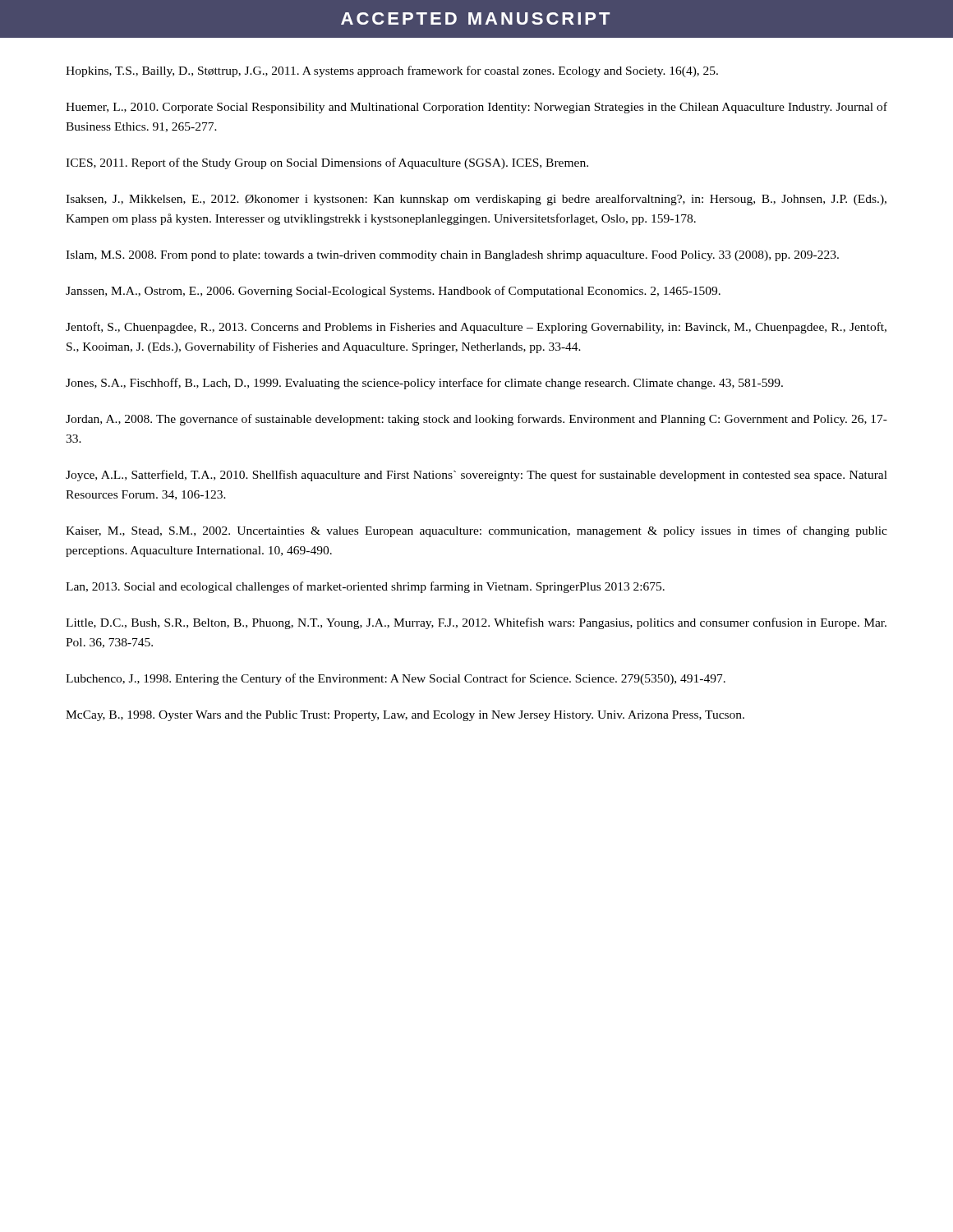Where is the passage that starts "McCay, B., 1998. Oyster Wars and the Public"?

point(405,714)
